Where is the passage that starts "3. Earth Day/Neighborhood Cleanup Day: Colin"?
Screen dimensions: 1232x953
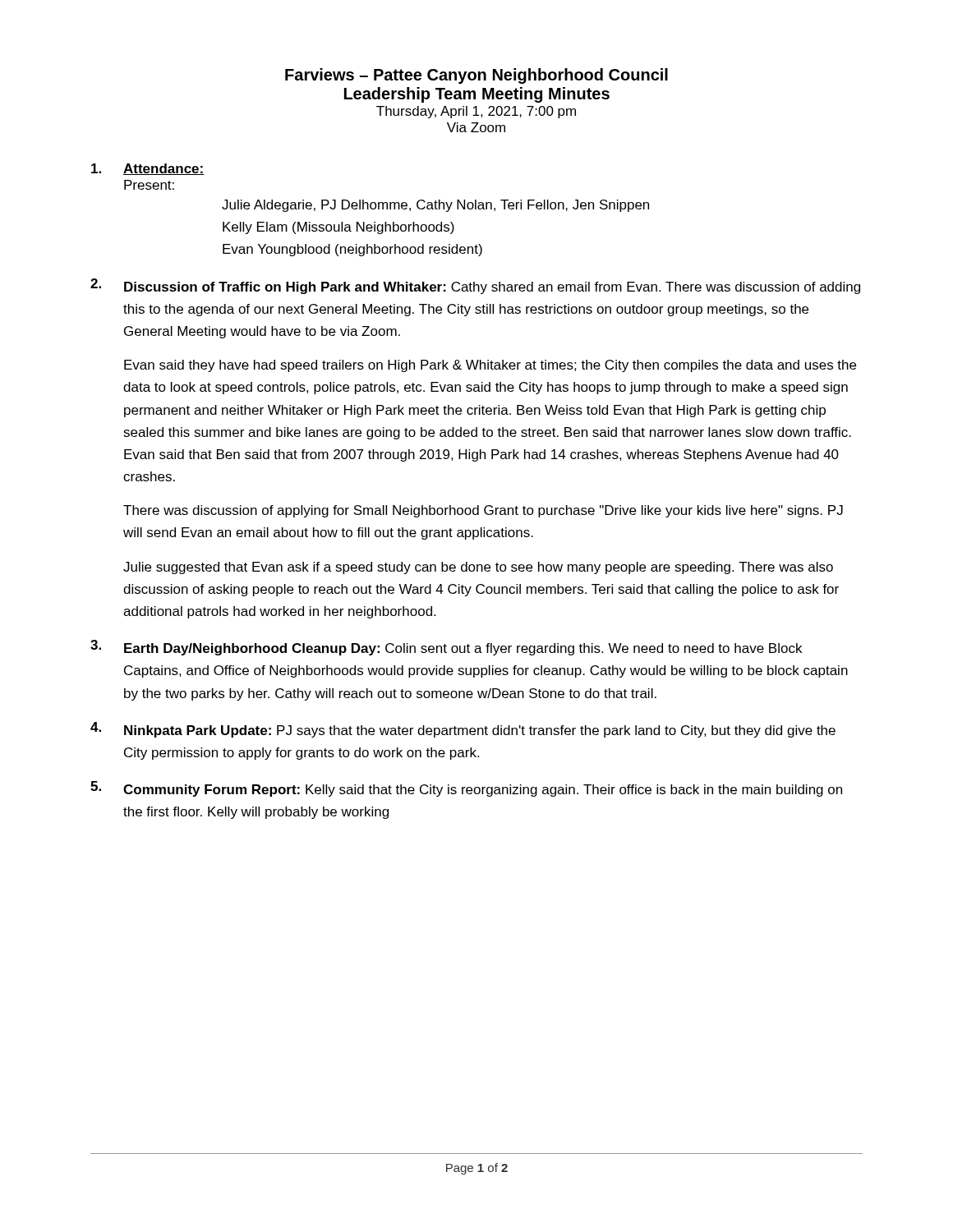click(476, 671)
